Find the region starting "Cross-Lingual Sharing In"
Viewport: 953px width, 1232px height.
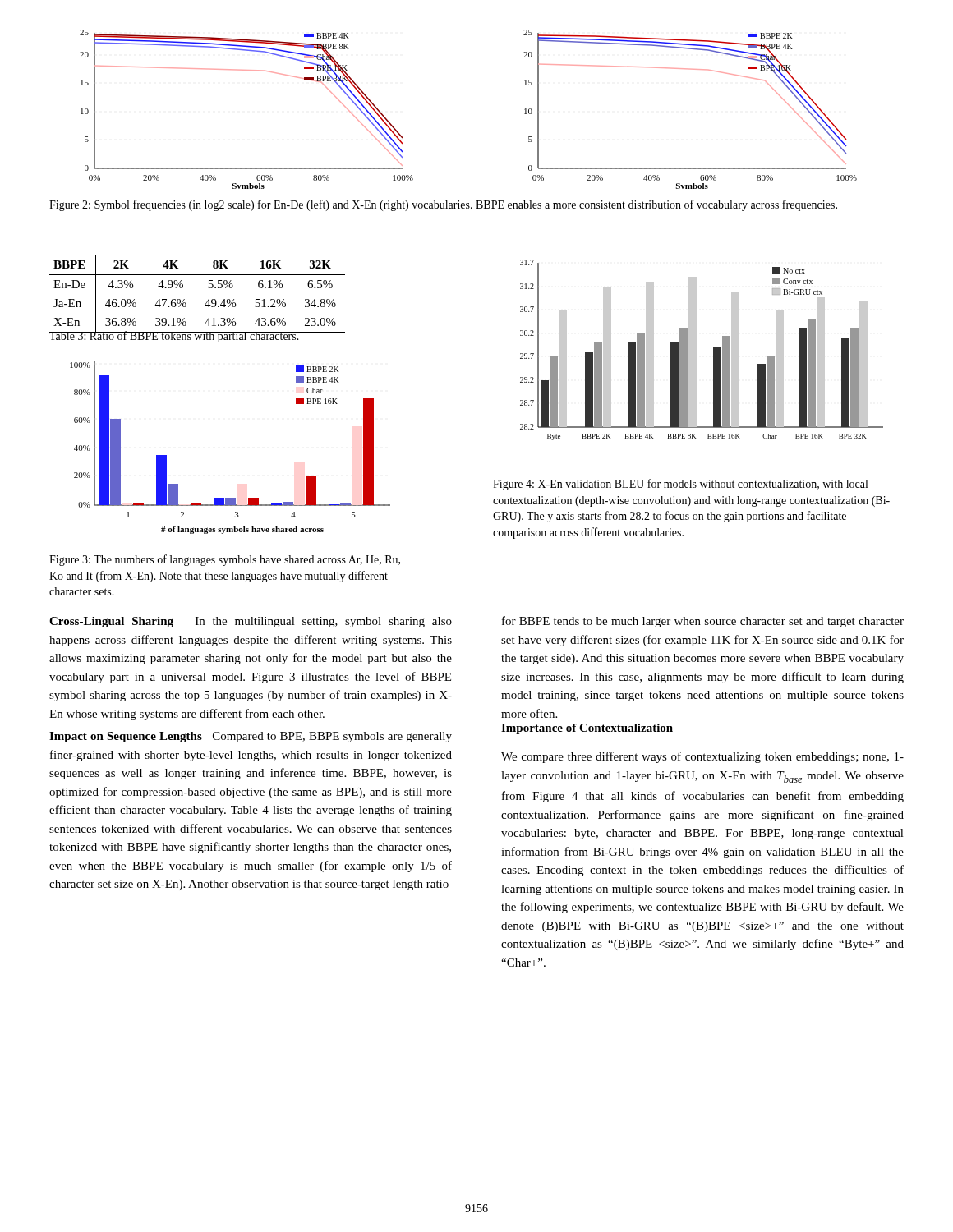[x=251, y=667]
